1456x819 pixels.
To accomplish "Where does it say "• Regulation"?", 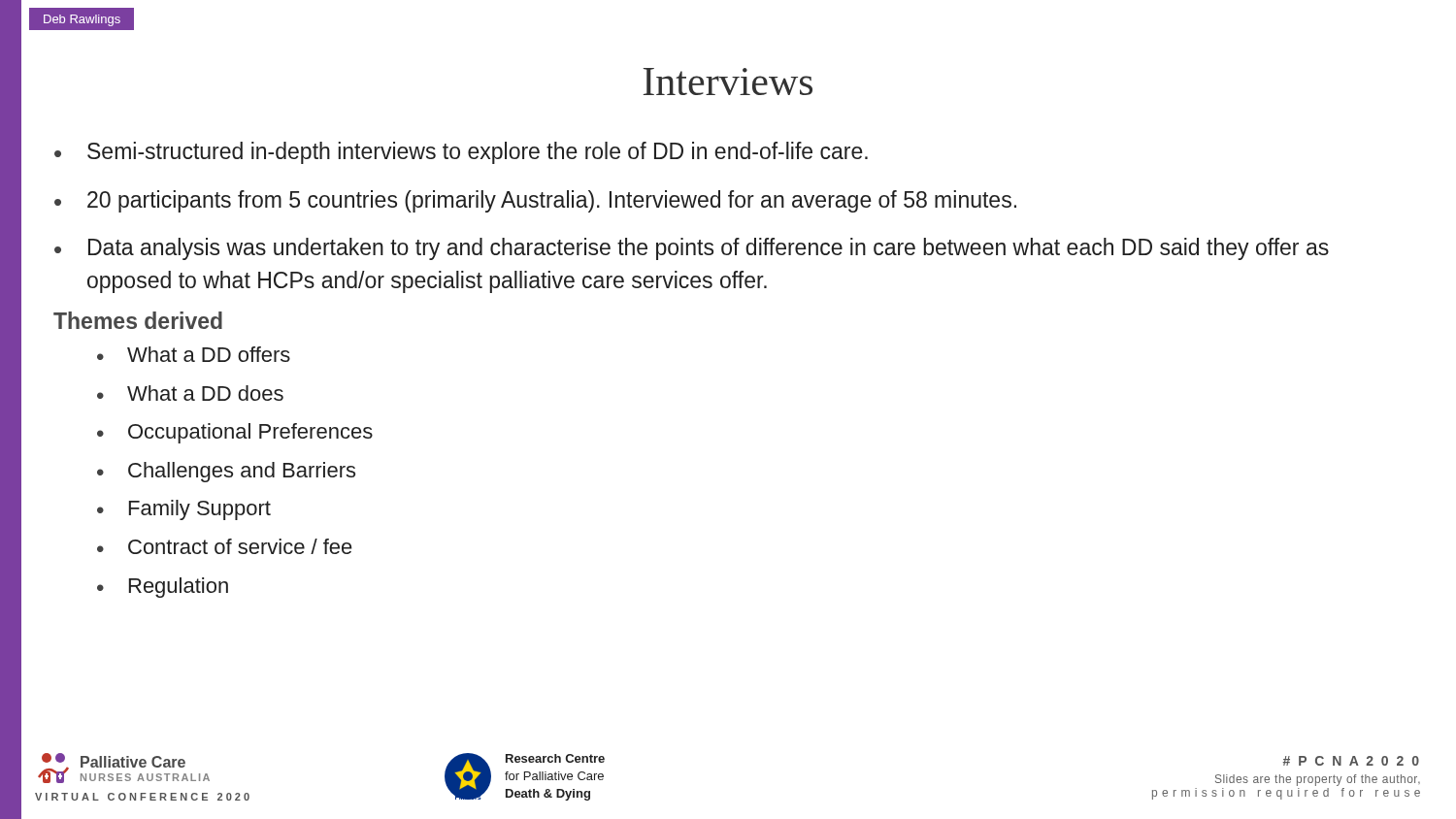I will (x=163, y=587).
